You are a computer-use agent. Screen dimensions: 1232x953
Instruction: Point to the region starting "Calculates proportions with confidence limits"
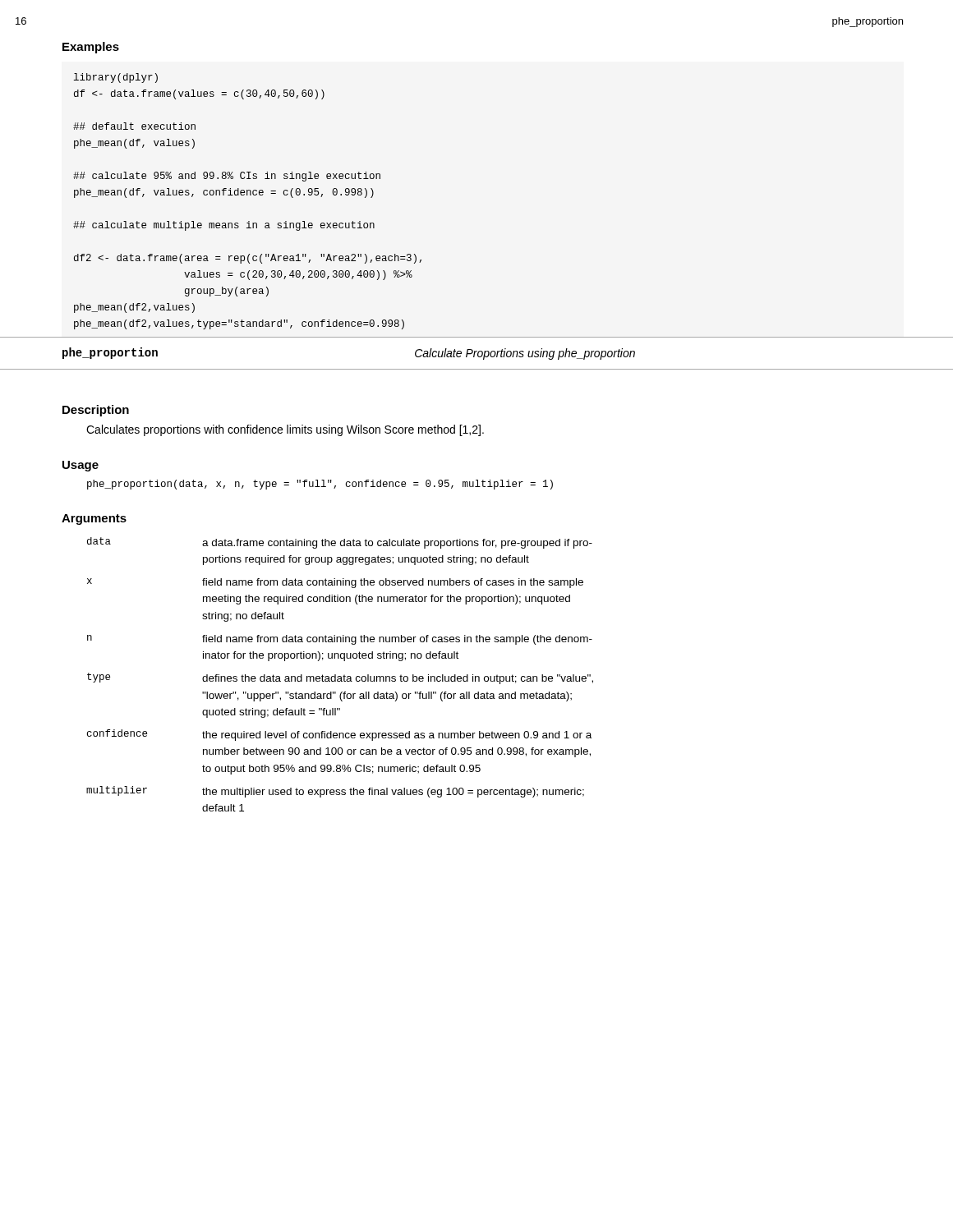(x=285, y=430)
